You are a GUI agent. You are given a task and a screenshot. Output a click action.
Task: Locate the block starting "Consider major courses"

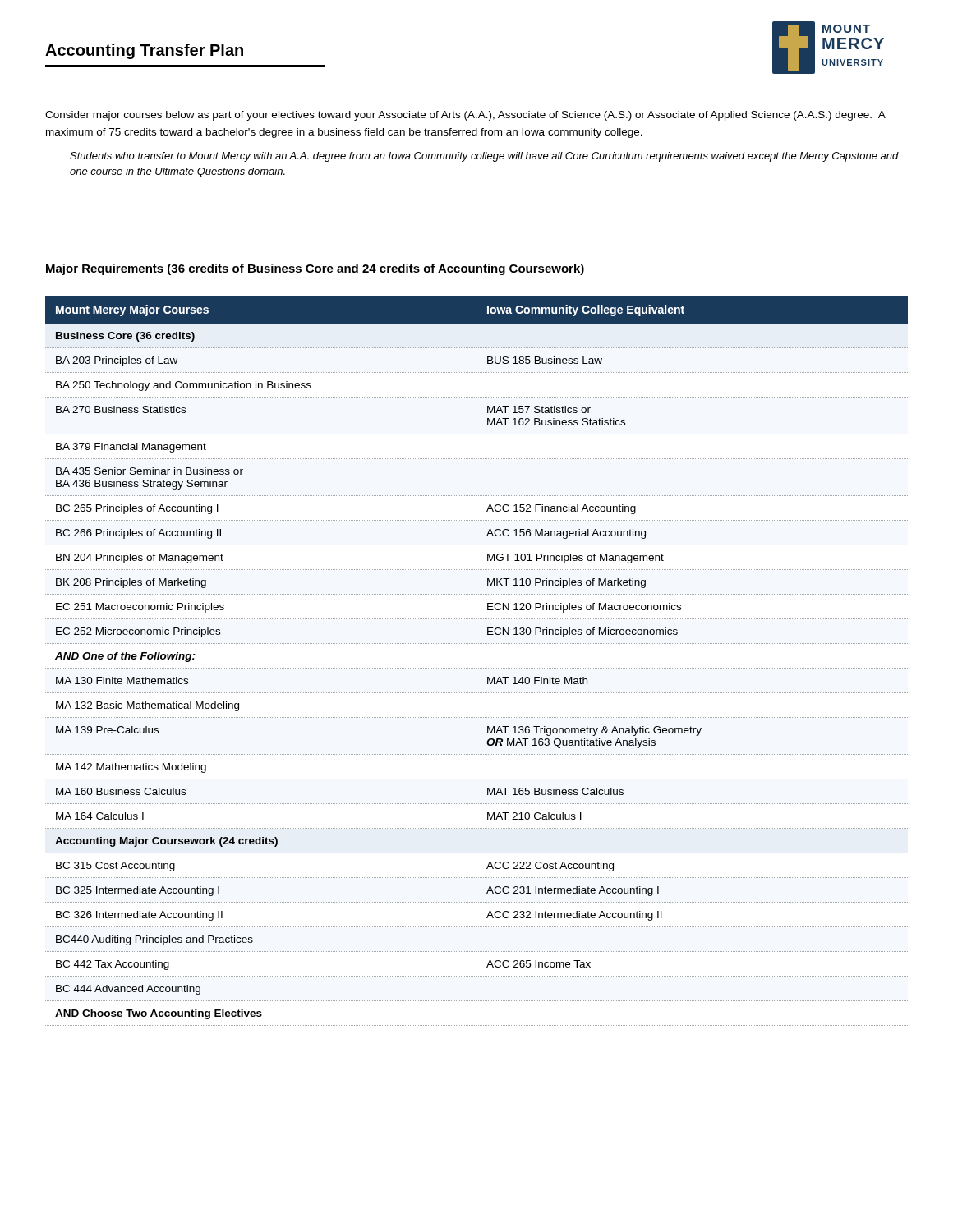tap(476, 144)
